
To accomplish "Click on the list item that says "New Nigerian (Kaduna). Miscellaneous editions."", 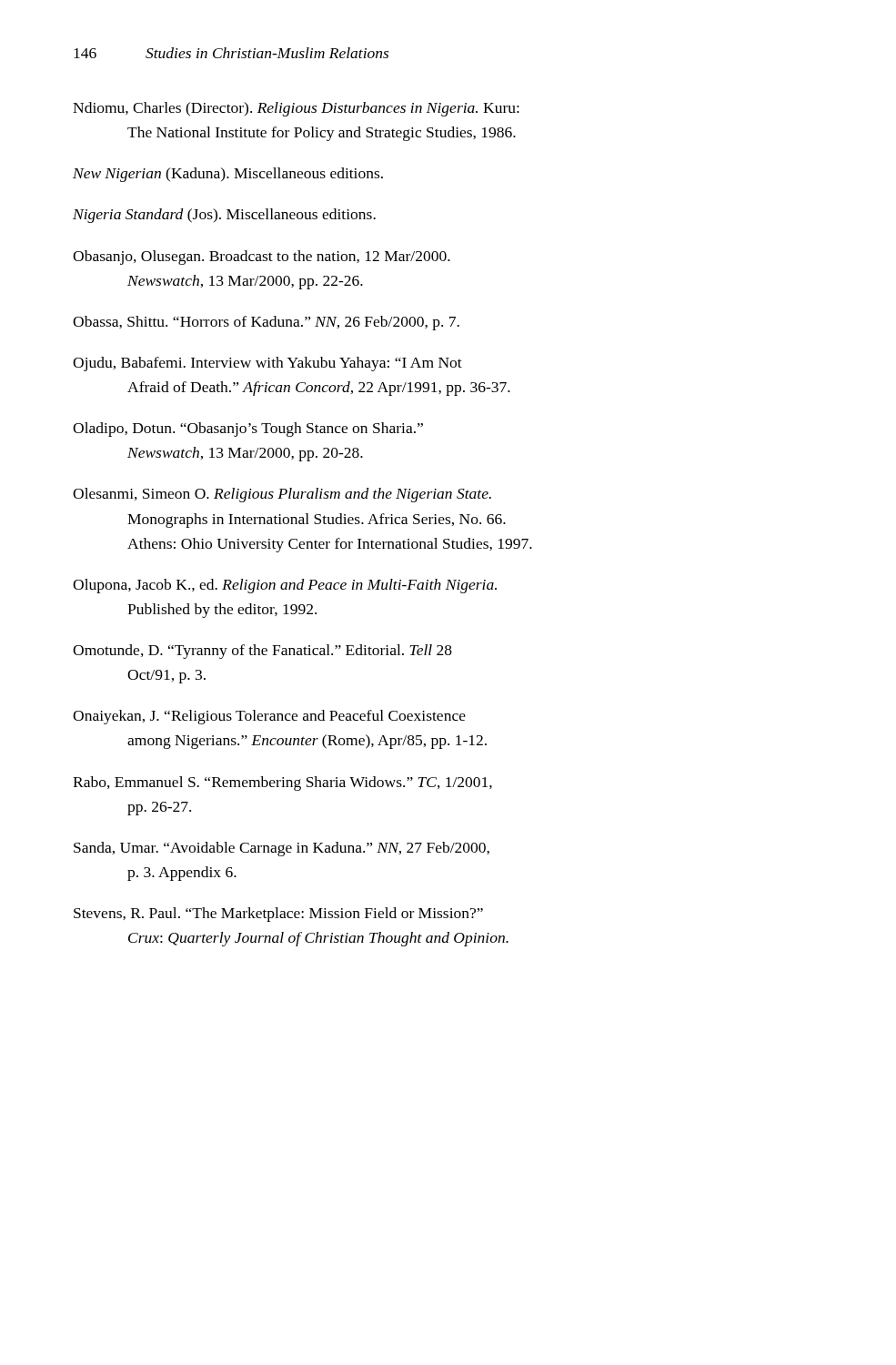I will pos(228,175).
